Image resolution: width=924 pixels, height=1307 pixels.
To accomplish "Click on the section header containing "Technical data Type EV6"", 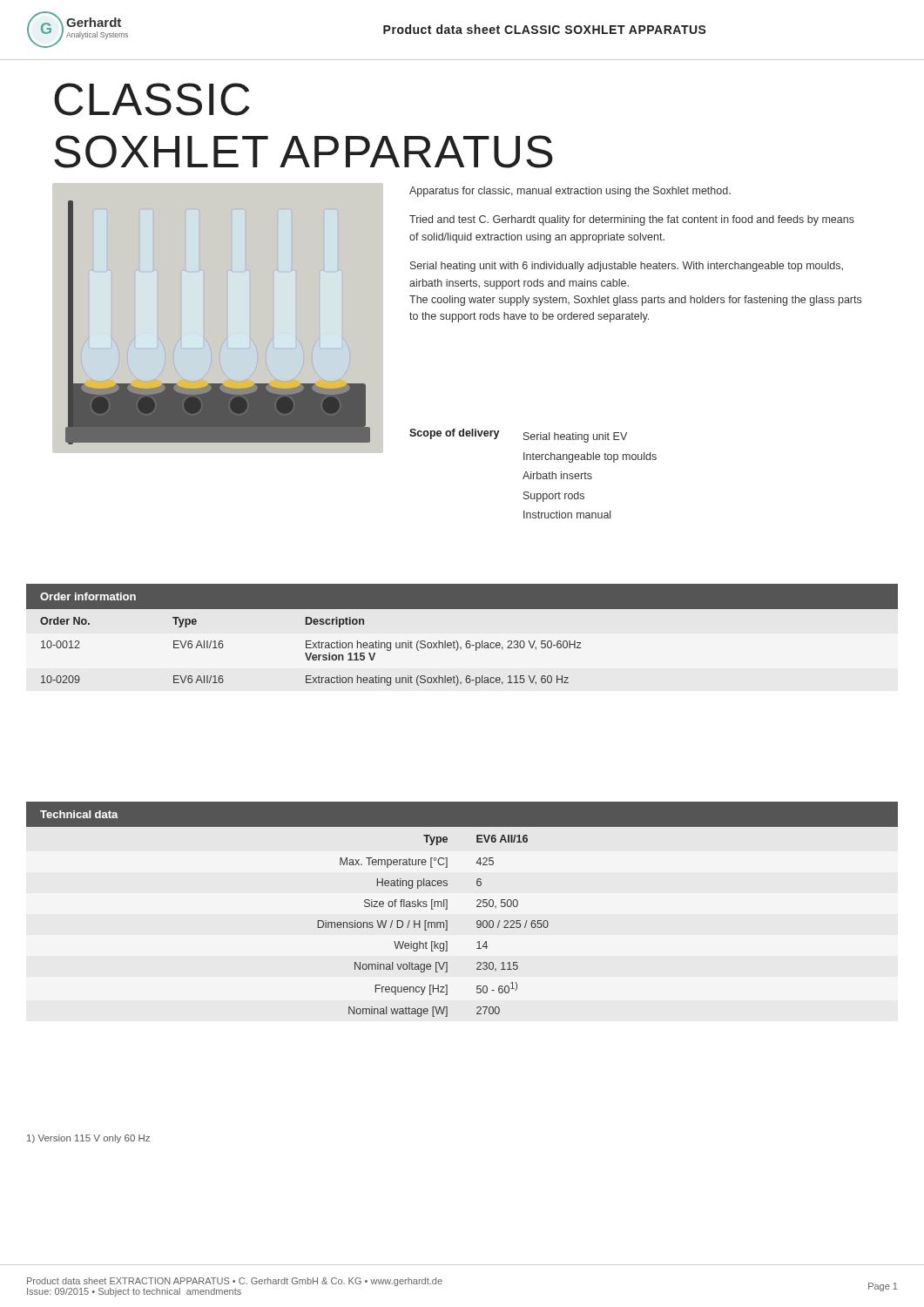I will (462, 814).
